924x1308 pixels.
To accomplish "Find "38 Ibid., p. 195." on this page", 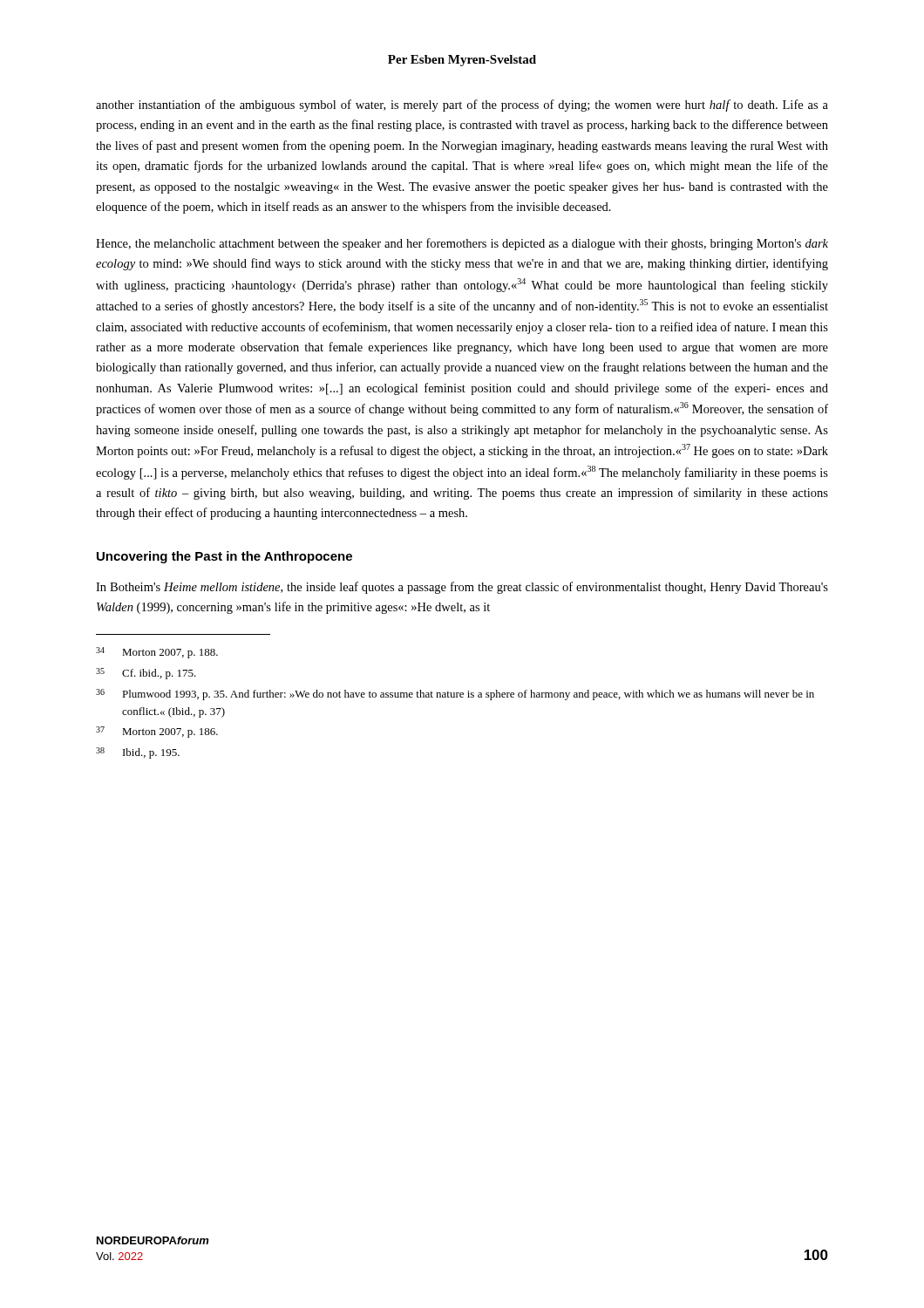I will click(138, 753).
